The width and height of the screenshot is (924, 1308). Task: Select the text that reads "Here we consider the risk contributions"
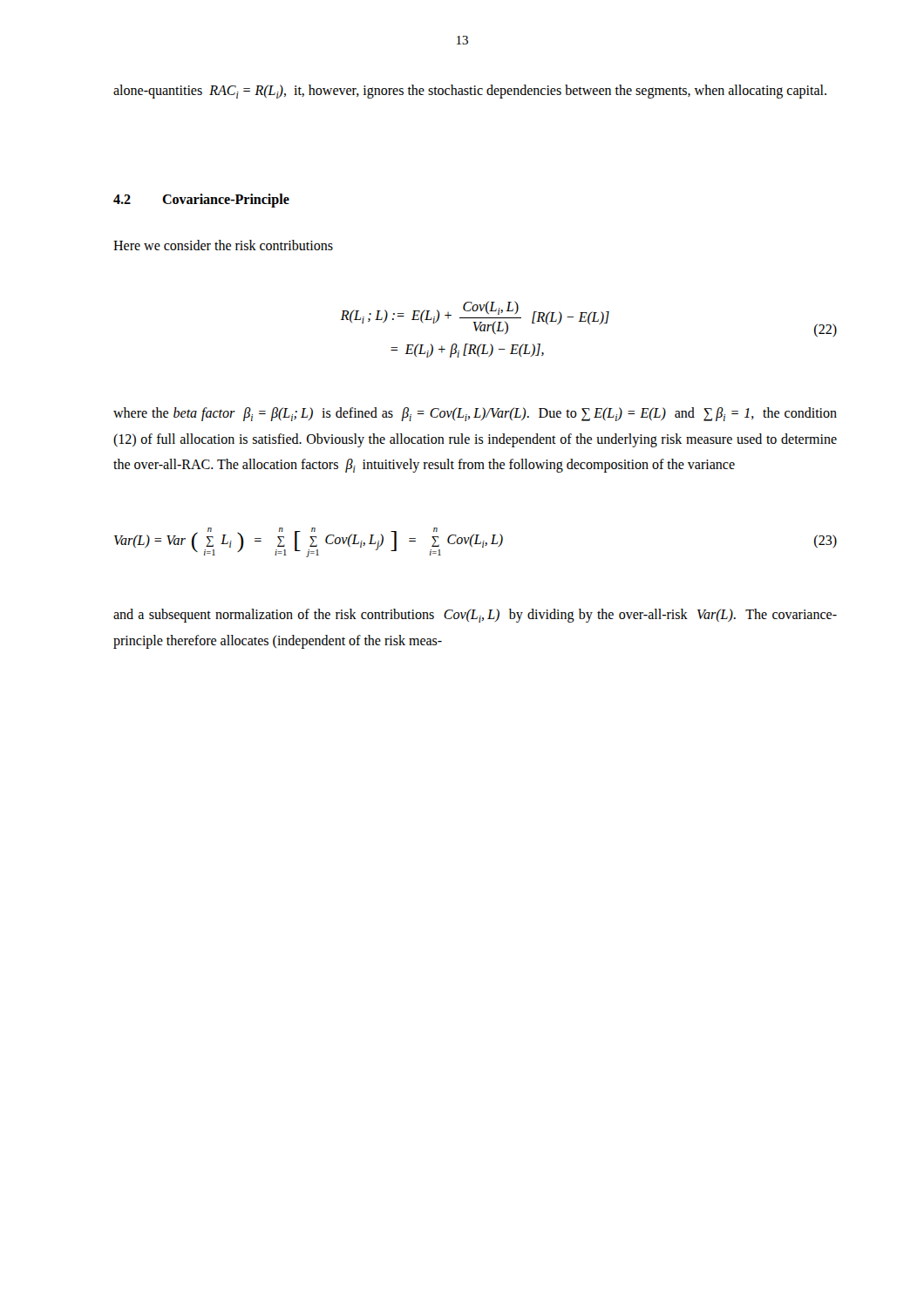coord(223,245)
